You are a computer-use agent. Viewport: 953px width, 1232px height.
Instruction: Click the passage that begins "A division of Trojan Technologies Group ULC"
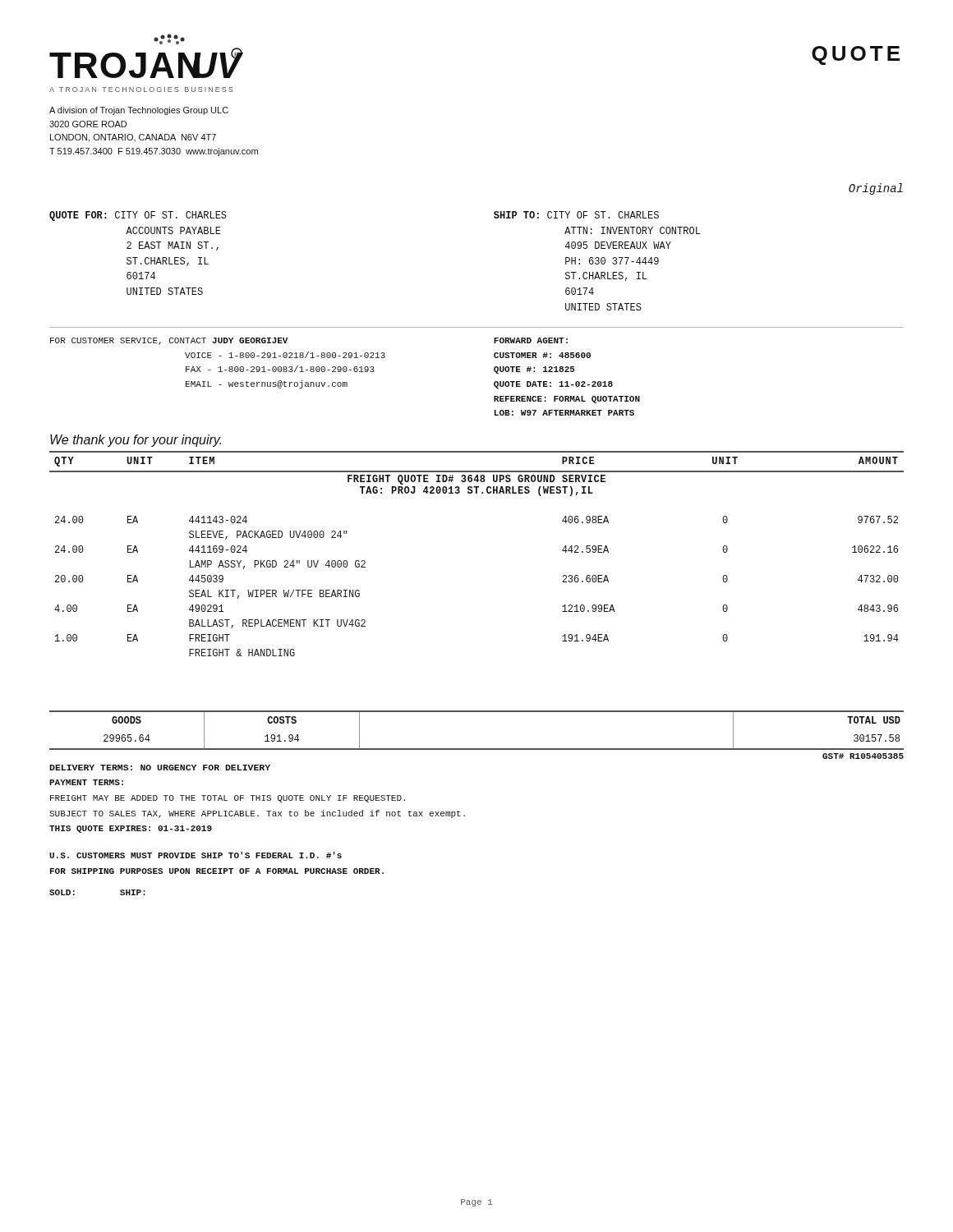[154, 130]
